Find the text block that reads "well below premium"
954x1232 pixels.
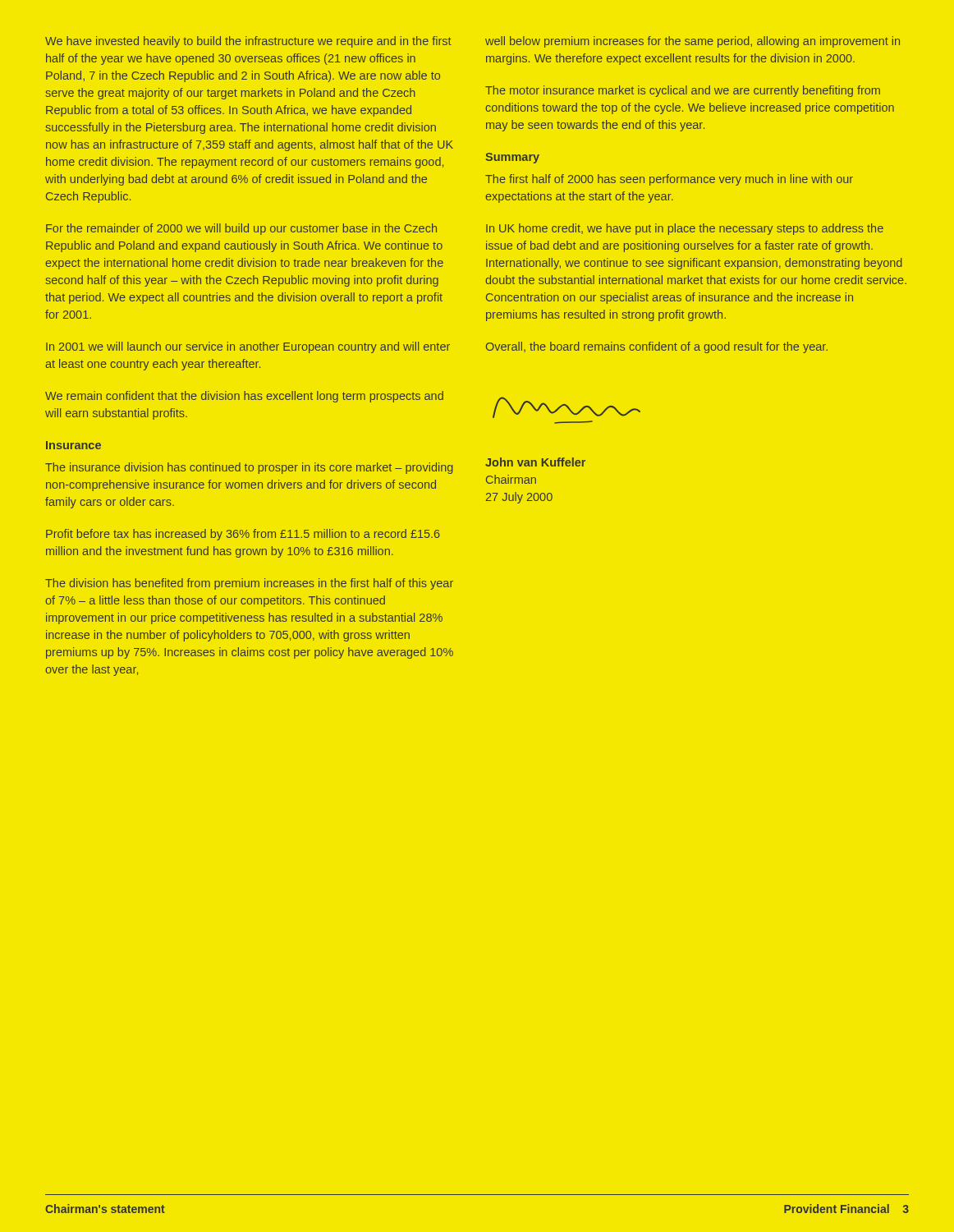point(693,50)
